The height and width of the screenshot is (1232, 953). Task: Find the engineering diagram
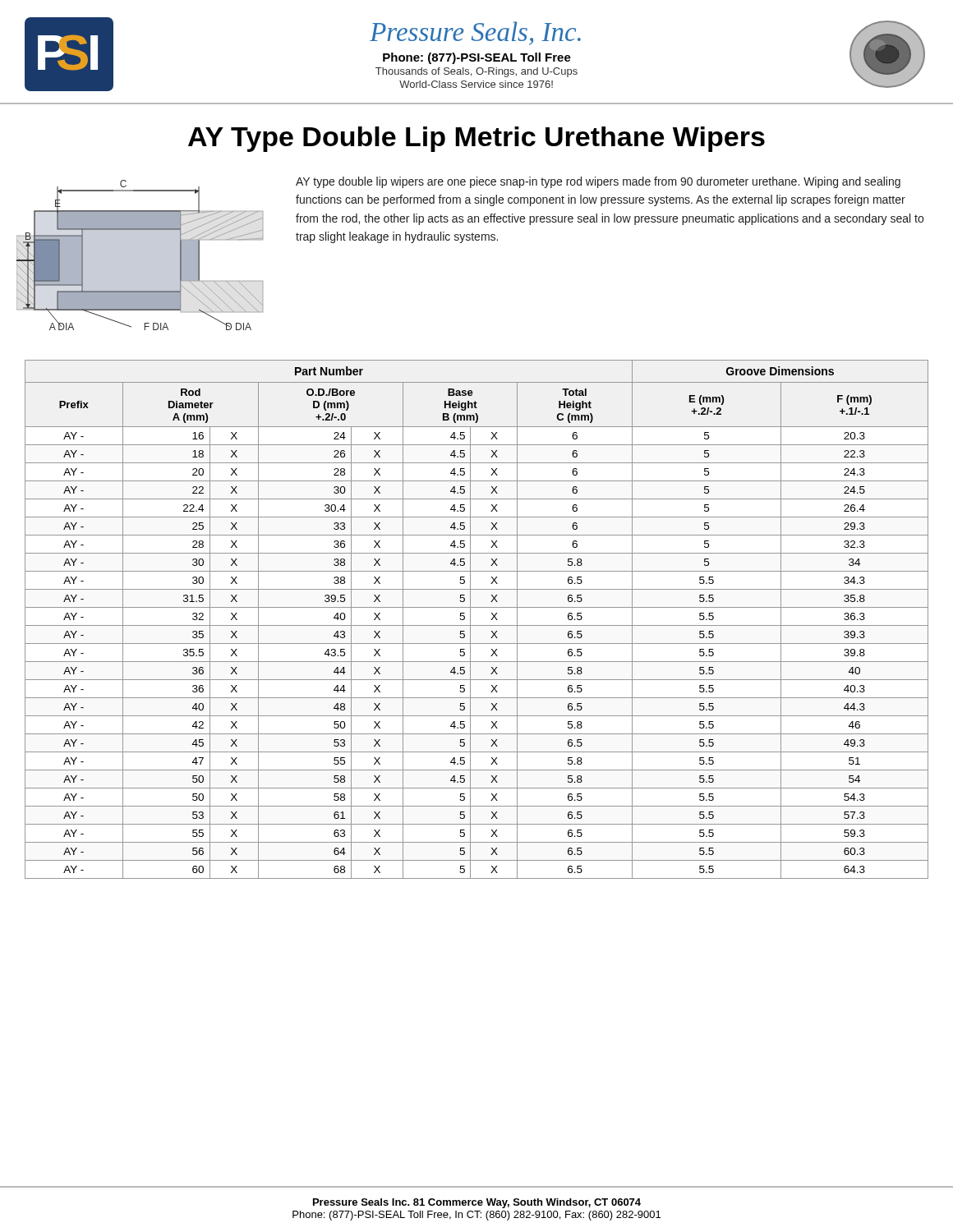148,254
